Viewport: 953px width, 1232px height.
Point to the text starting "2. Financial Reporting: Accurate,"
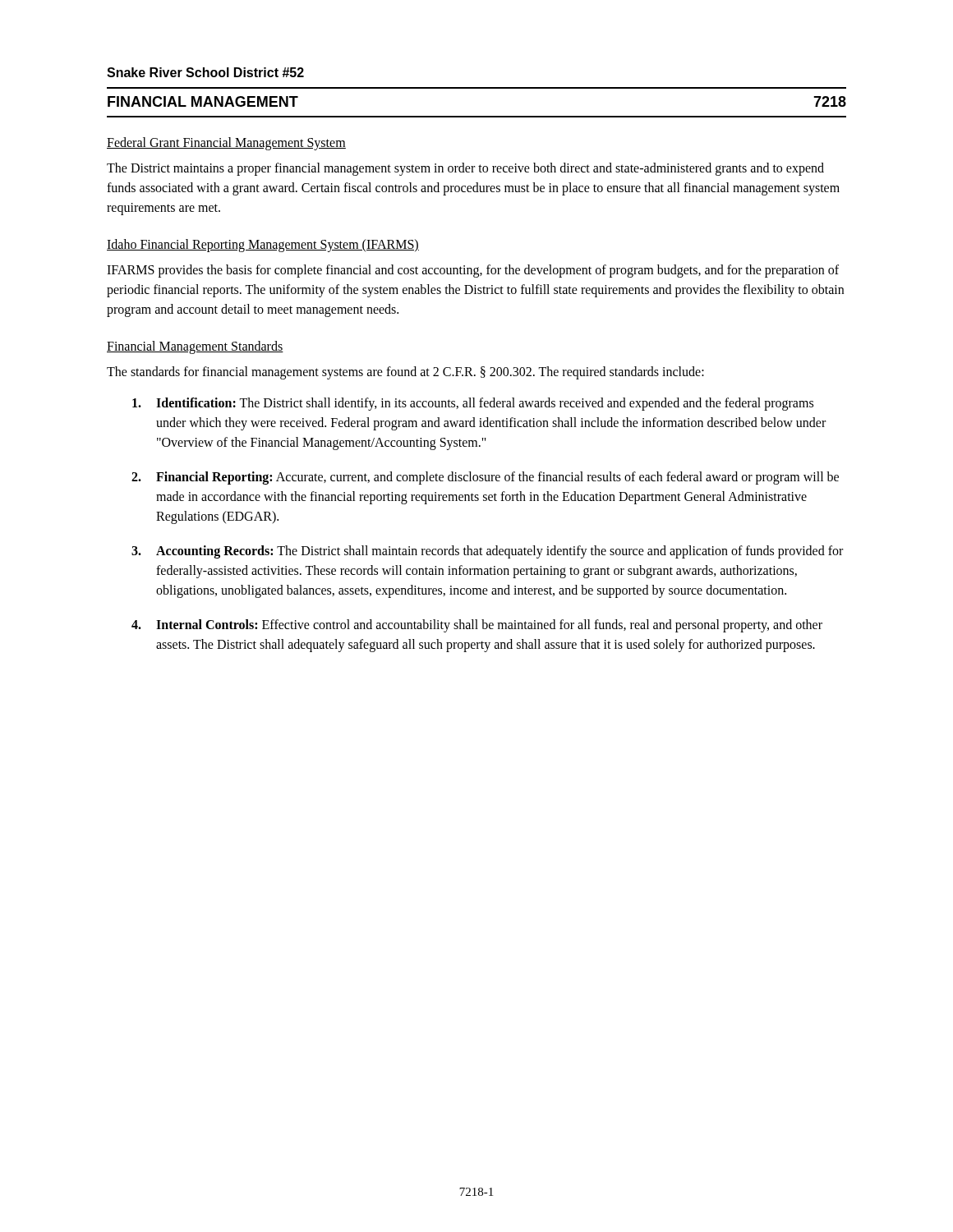pos(489,497)
